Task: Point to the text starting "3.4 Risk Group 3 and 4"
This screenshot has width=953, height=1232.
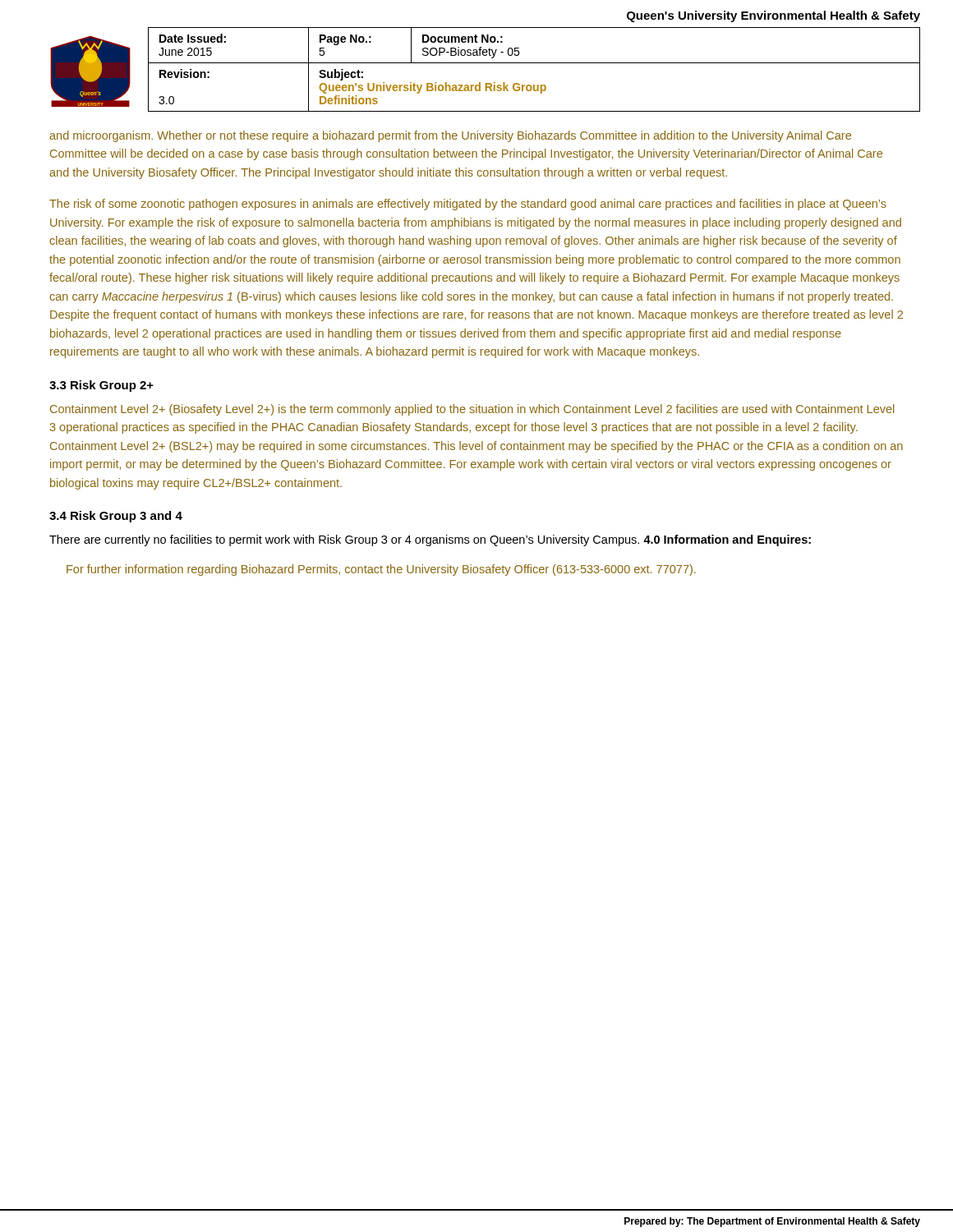Action: [116, 515]
